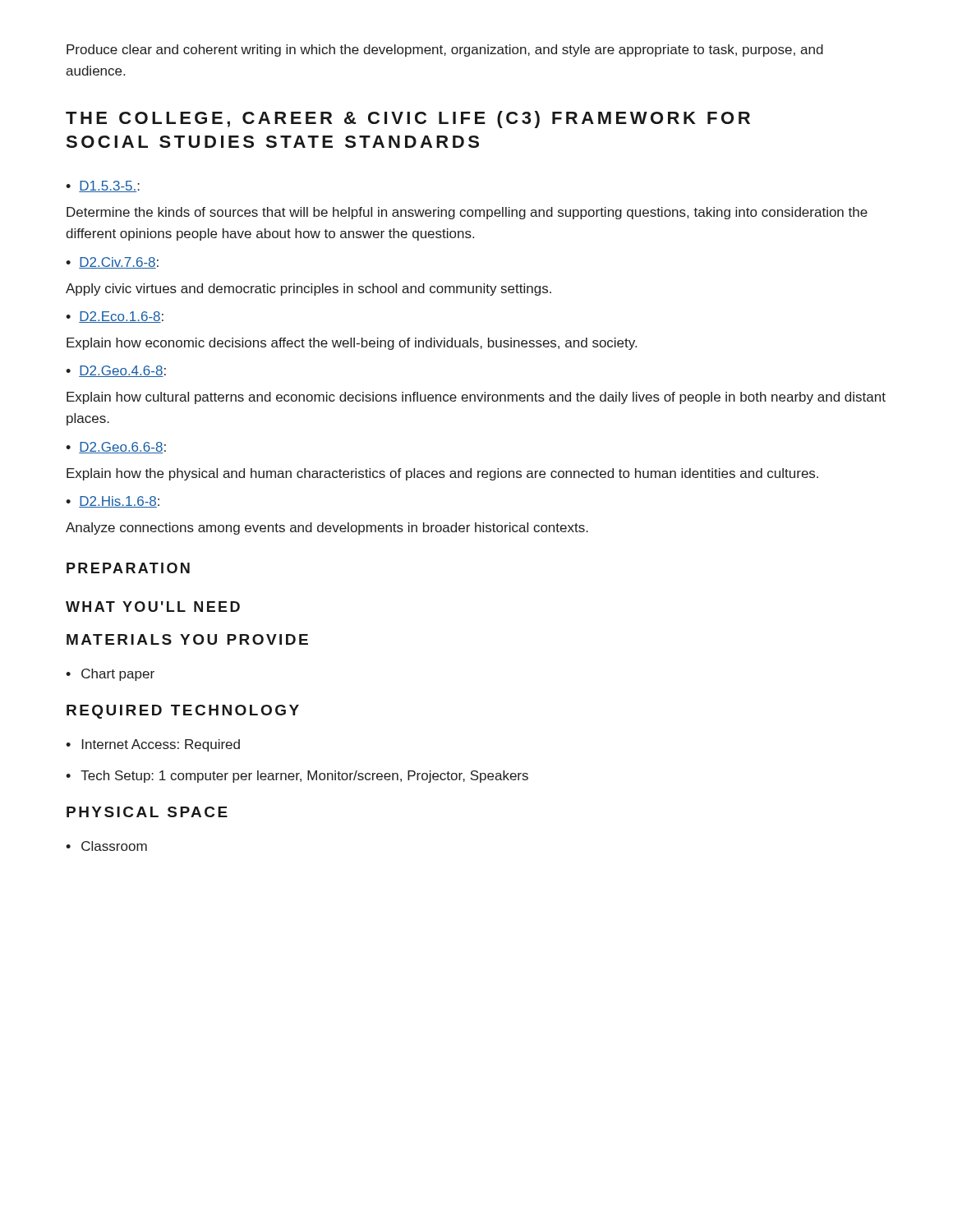The image size is (953, 1232).
Task: Click the title that begins "THE COLLEGE, CAREER & CIVIC LIFE"
Action: [x=410, y=130]
